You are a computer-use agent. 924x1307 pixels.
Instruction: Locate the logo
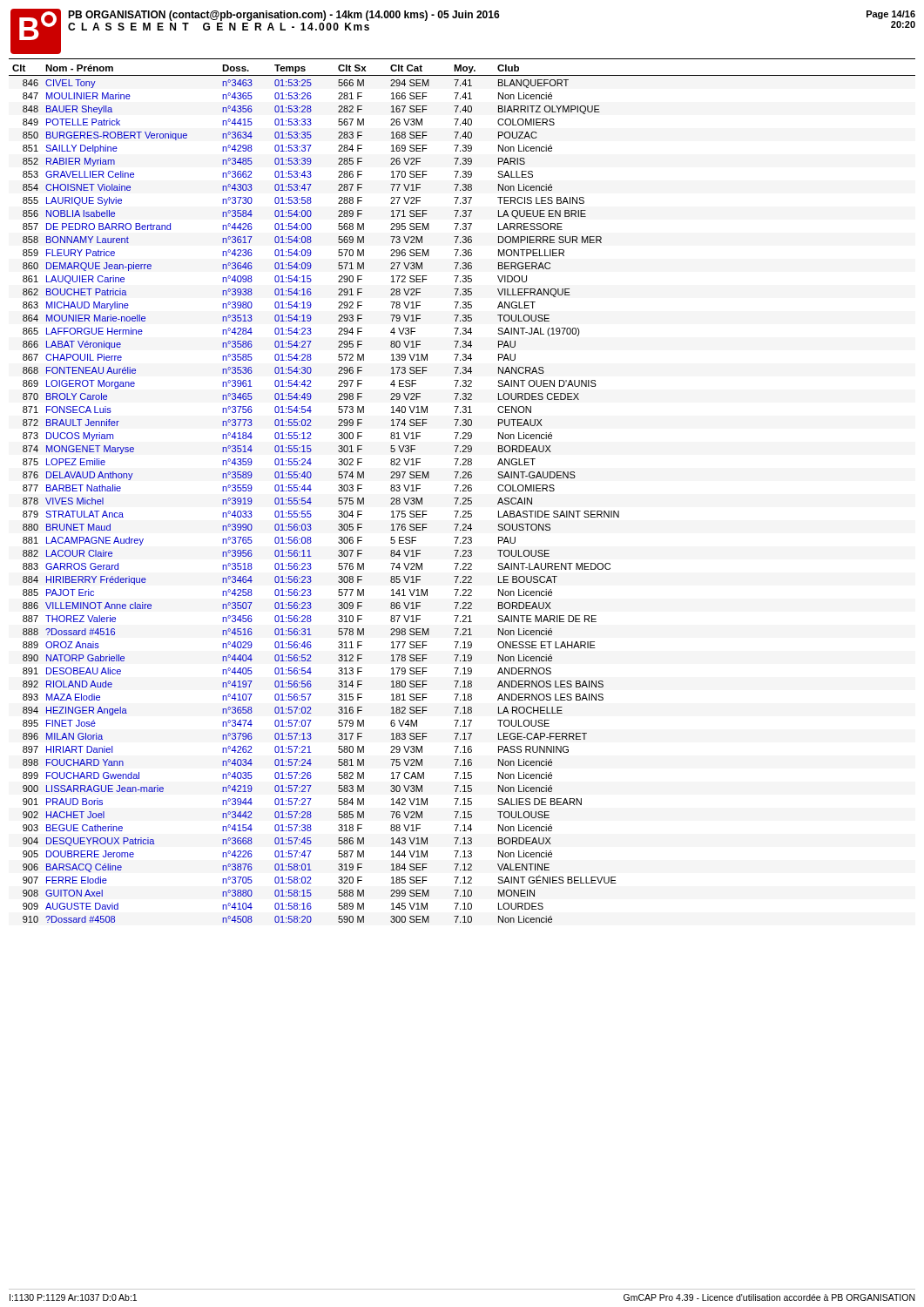36,31
